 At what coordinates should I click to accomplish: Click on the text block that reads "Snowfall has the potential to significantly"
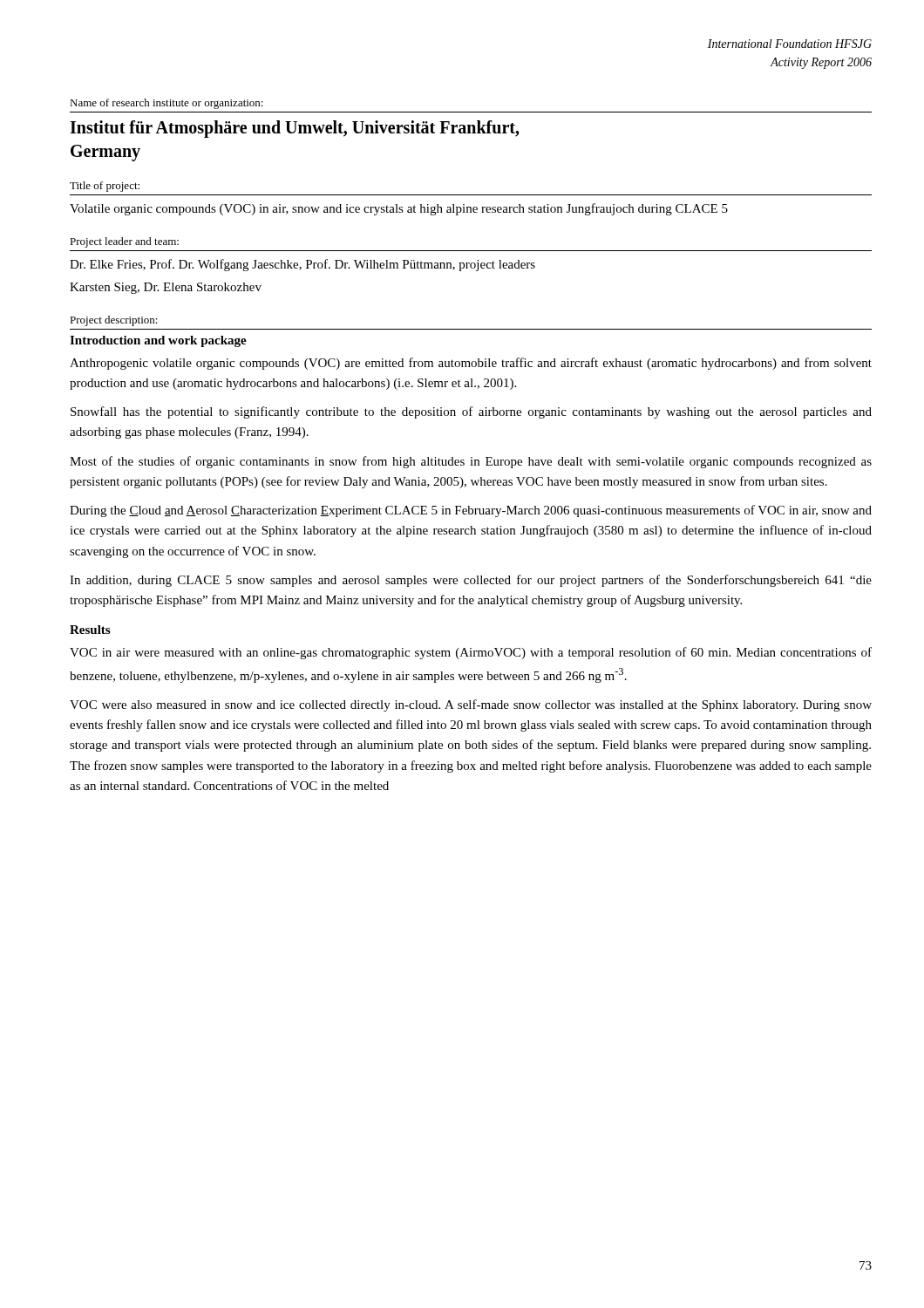471,422
